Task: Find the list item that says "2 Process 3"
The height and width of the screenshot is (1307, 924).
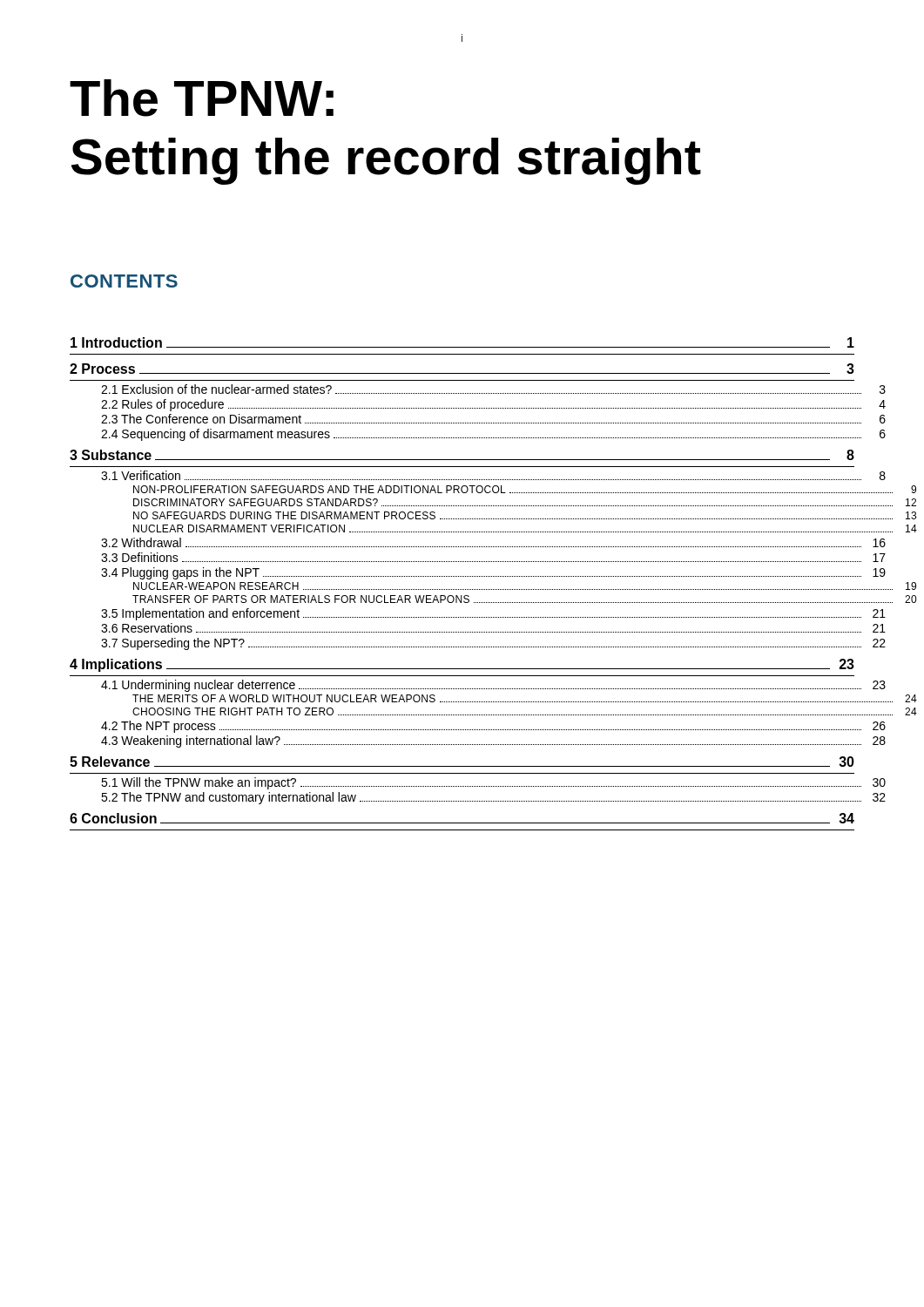Action: 462,371
